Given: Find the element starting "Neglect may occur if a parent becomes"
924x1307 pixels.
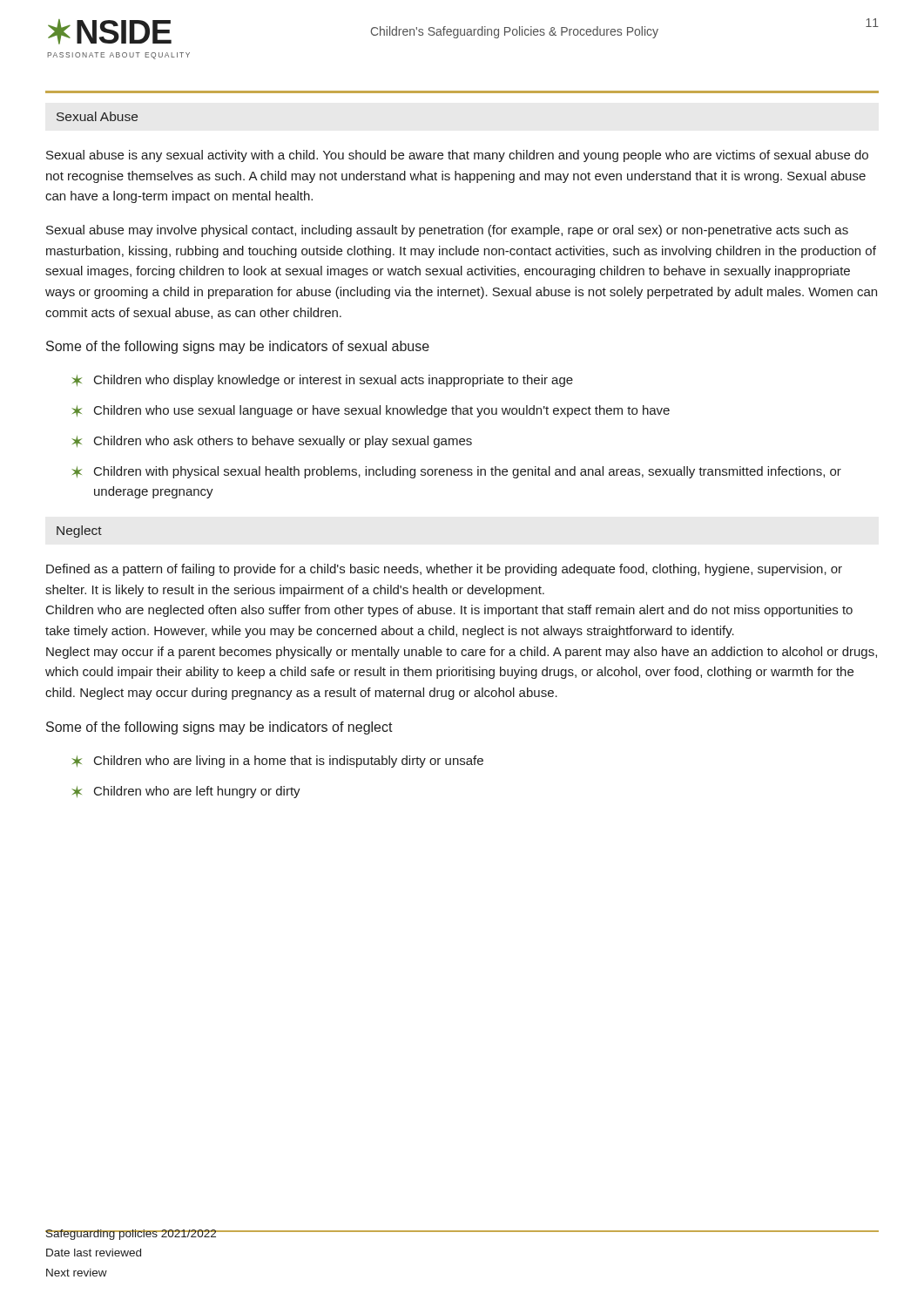Looking at the screenshot, I should point(462,672).
